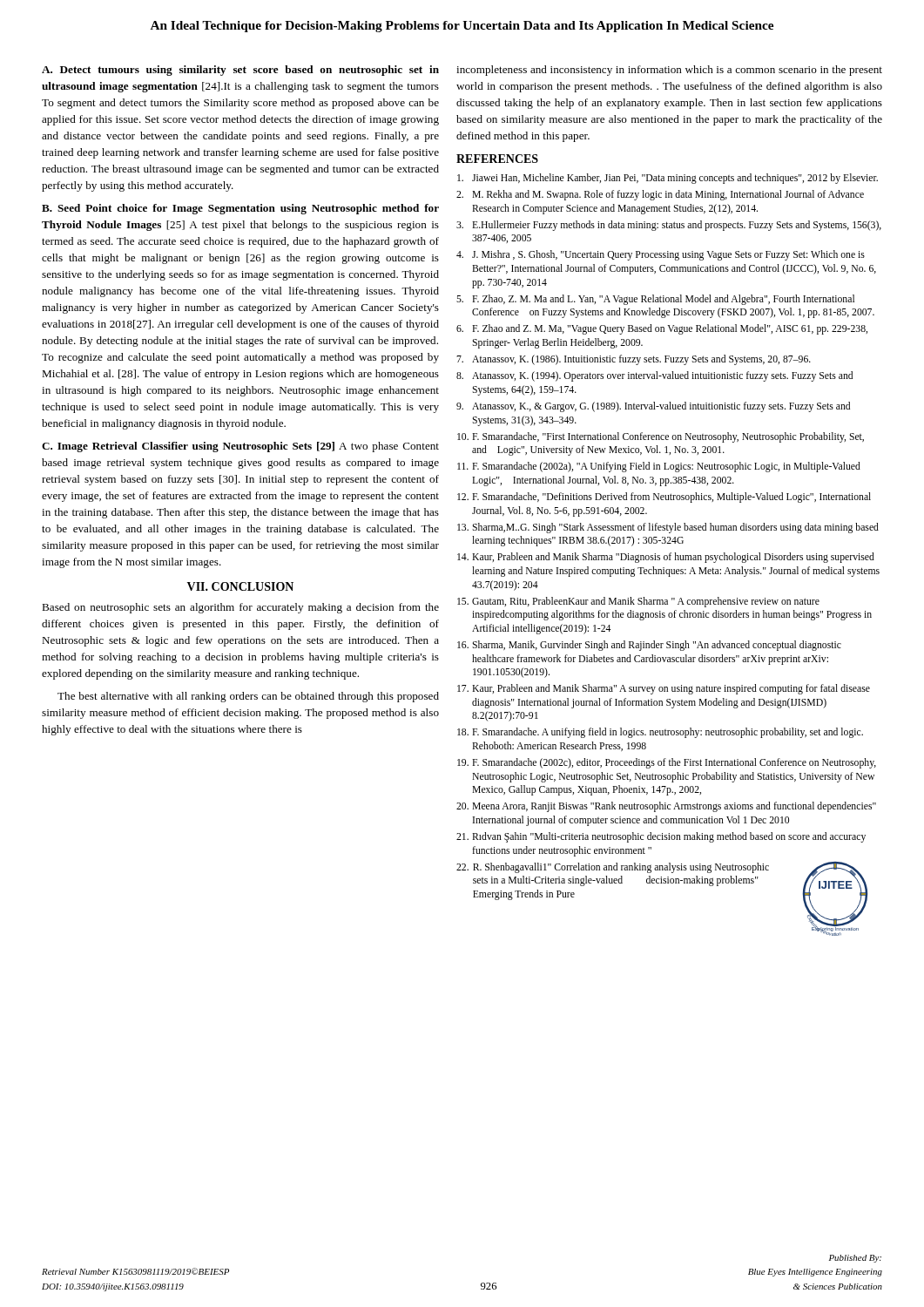Navigate to the block starting "B. Seed Point choice"
The height and width of the screenshot is (1307, 924).
240,315
